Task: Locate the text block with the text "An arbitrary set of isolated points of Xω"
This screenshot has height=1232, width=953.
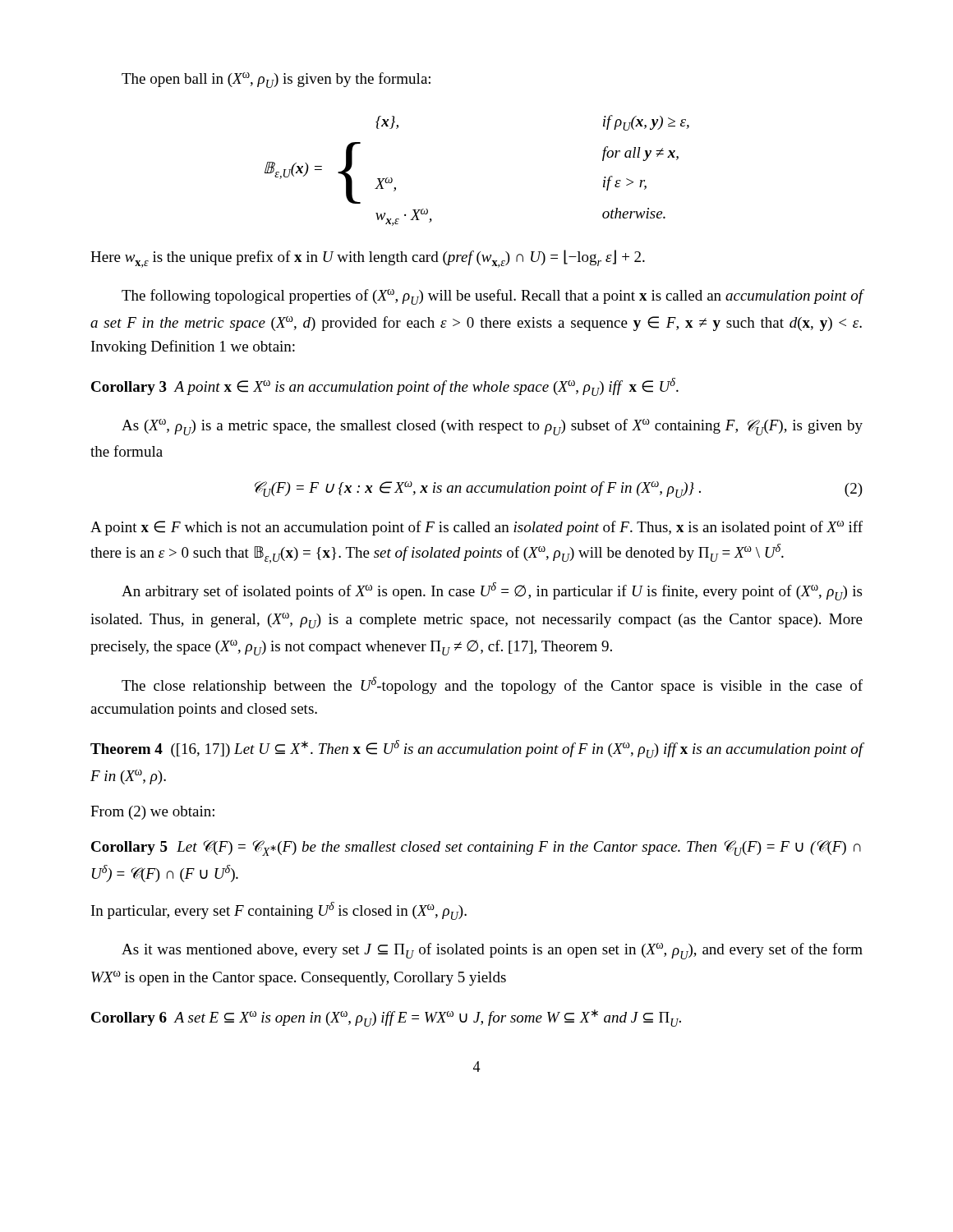Action: 476,619
